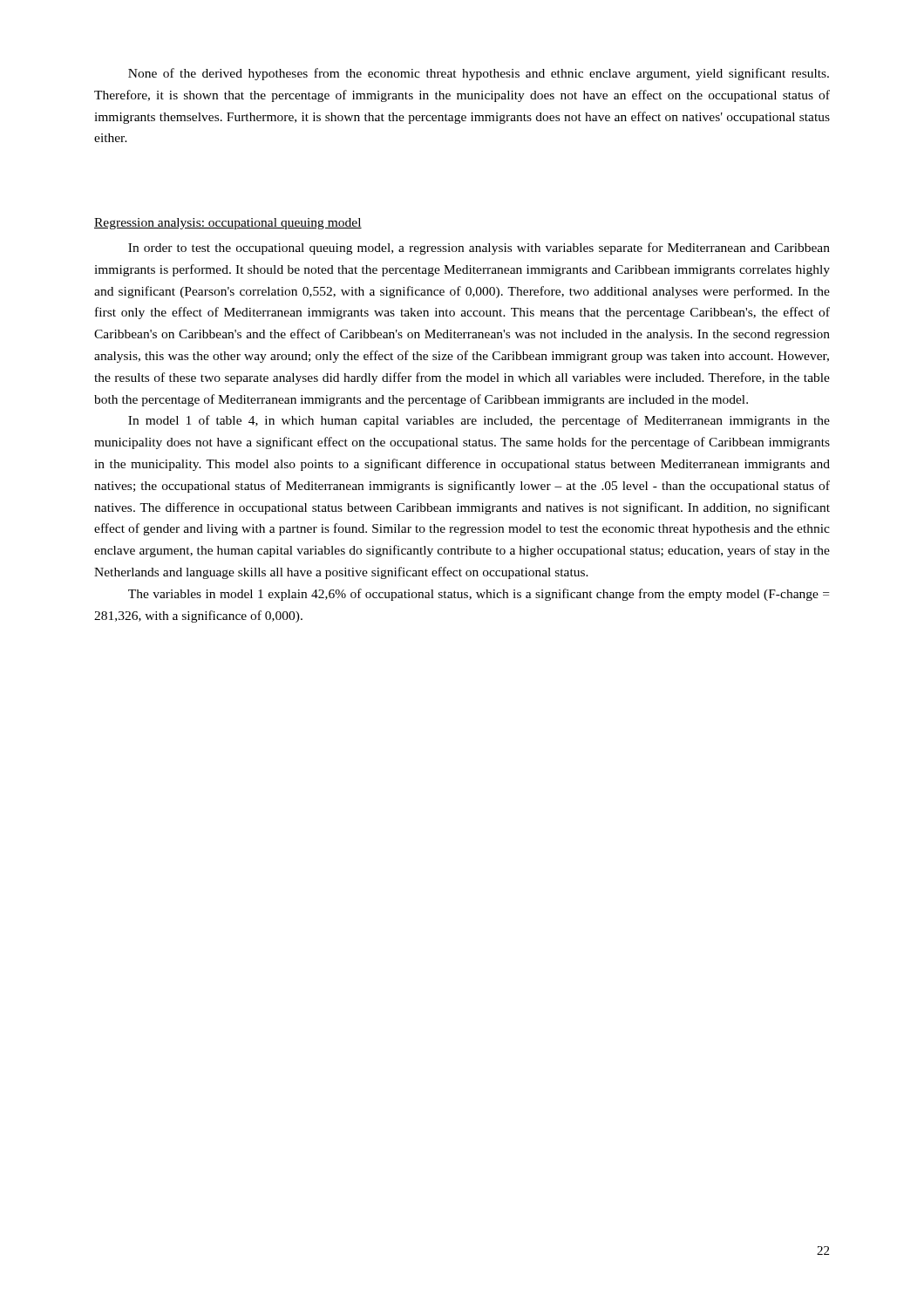Locate the text starting "In order to test"

[x=462, y=323]
